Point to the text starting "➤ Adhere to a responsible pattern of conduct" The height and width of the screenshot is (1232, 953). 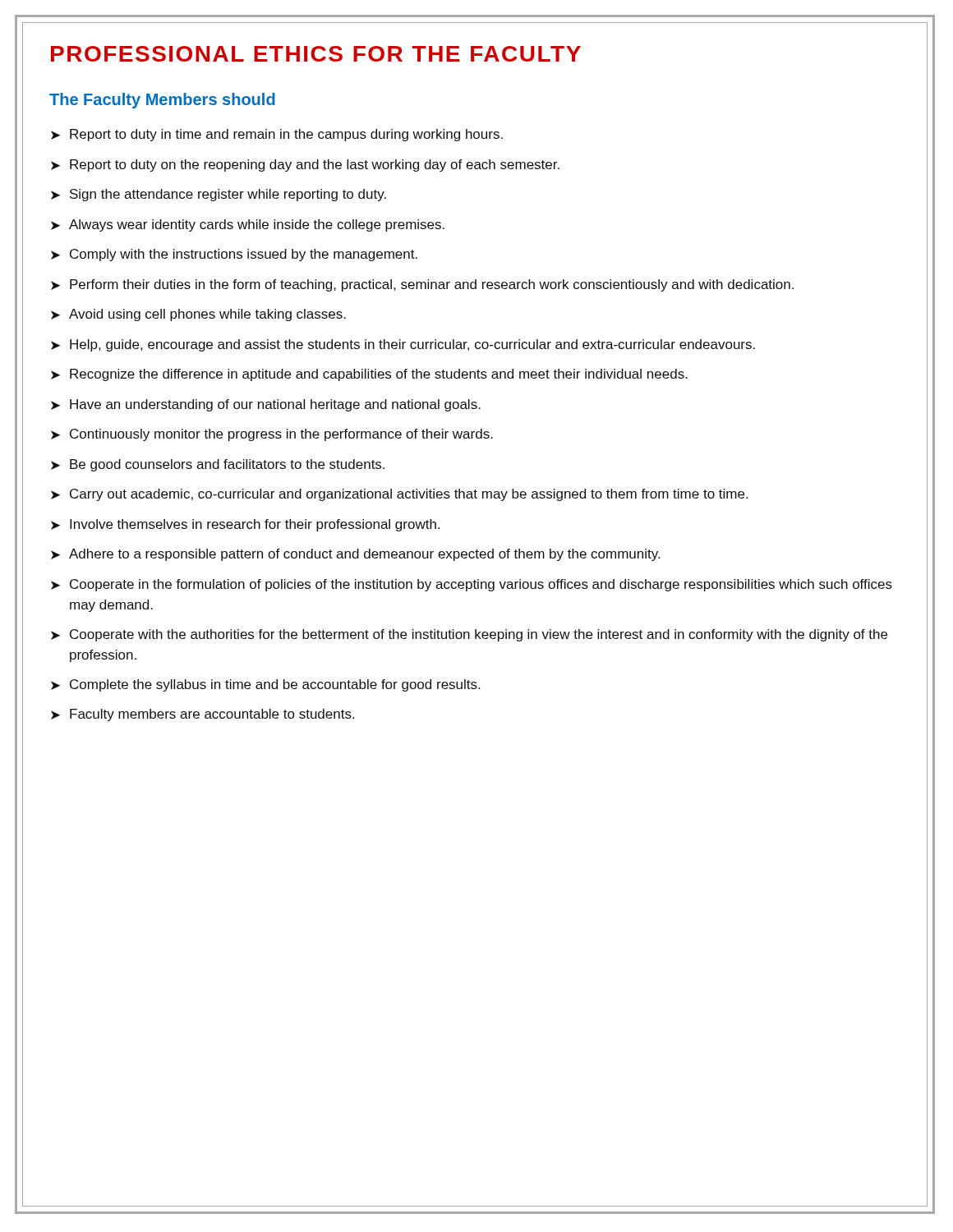click(x=476, y=555)
